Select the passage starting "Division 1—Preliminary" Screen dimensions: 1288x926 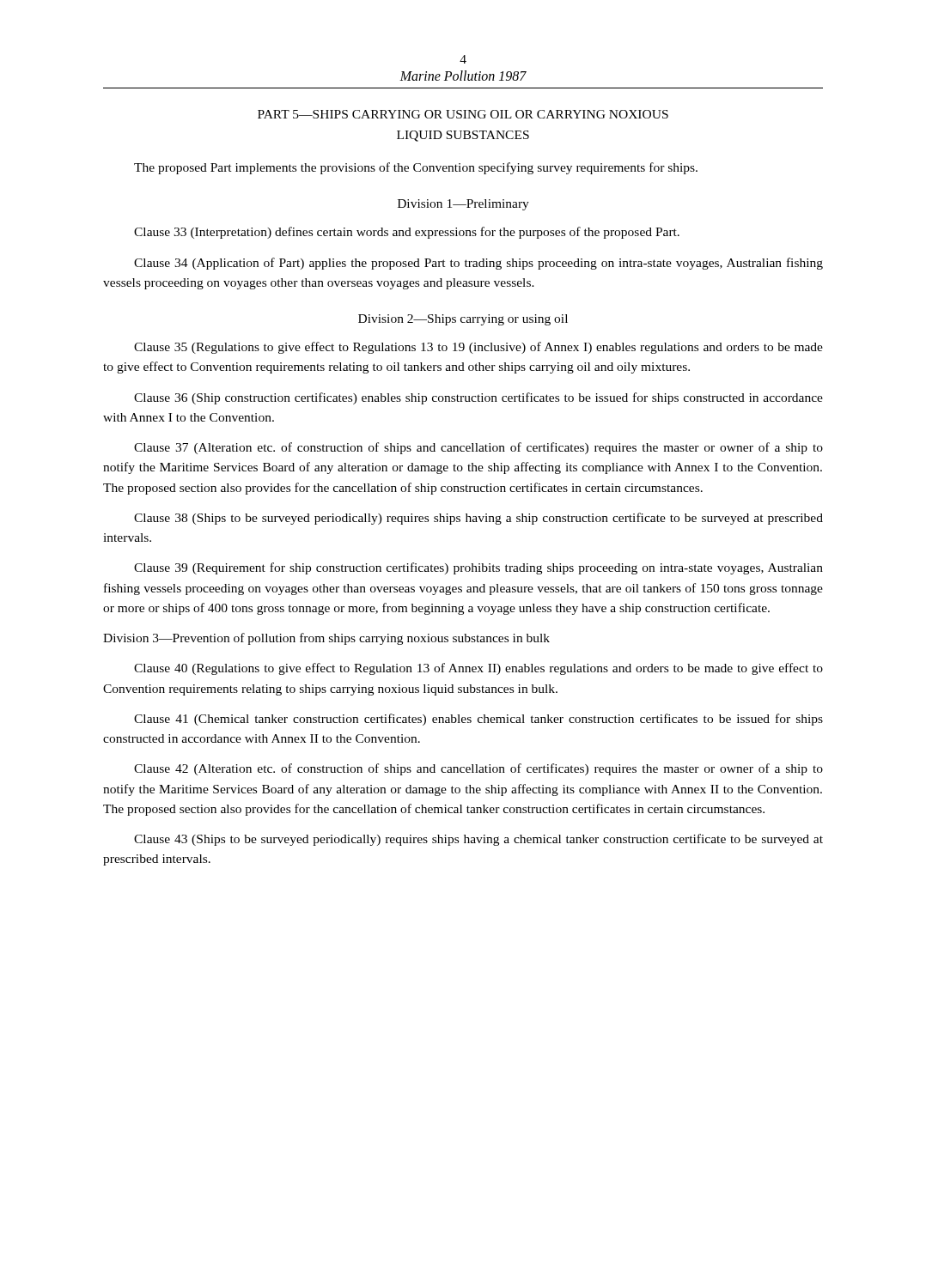pos(463,203)
